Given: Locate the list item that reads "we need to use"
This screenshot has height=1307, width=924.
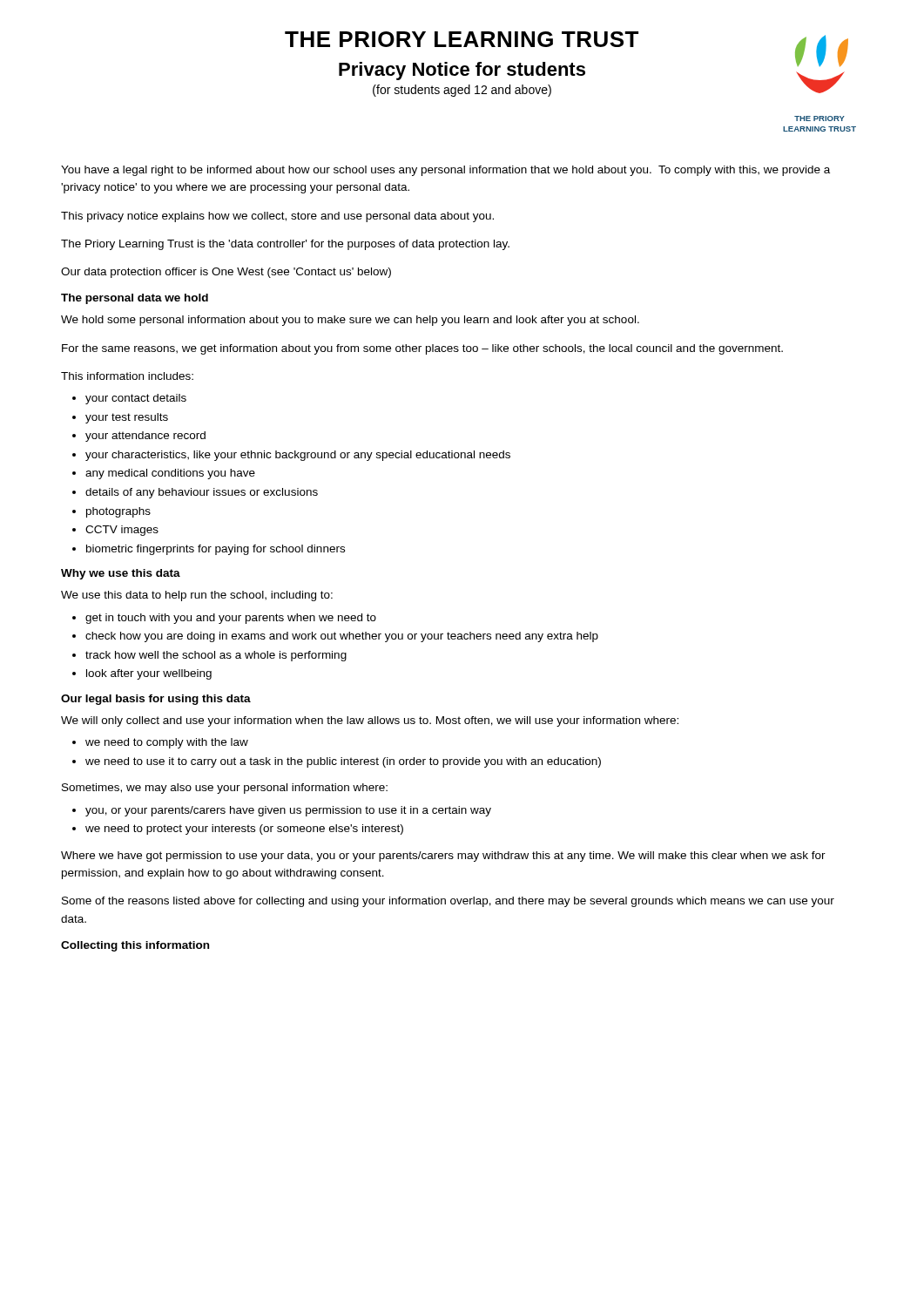Looking at the screenshot, I should point(343,761).
